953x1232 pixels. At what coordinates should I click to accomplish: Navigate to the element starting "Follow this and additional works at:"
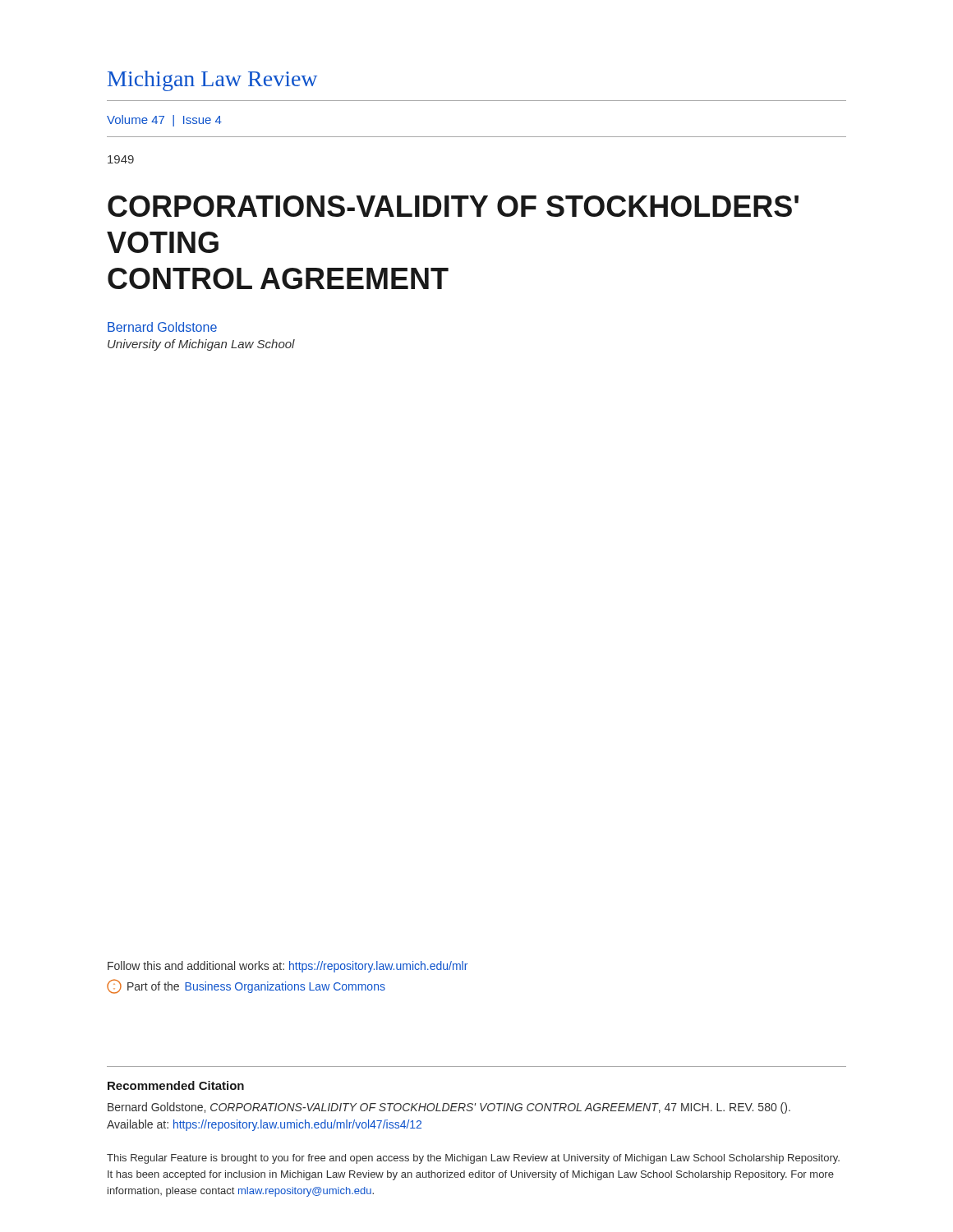pos(287,966)
